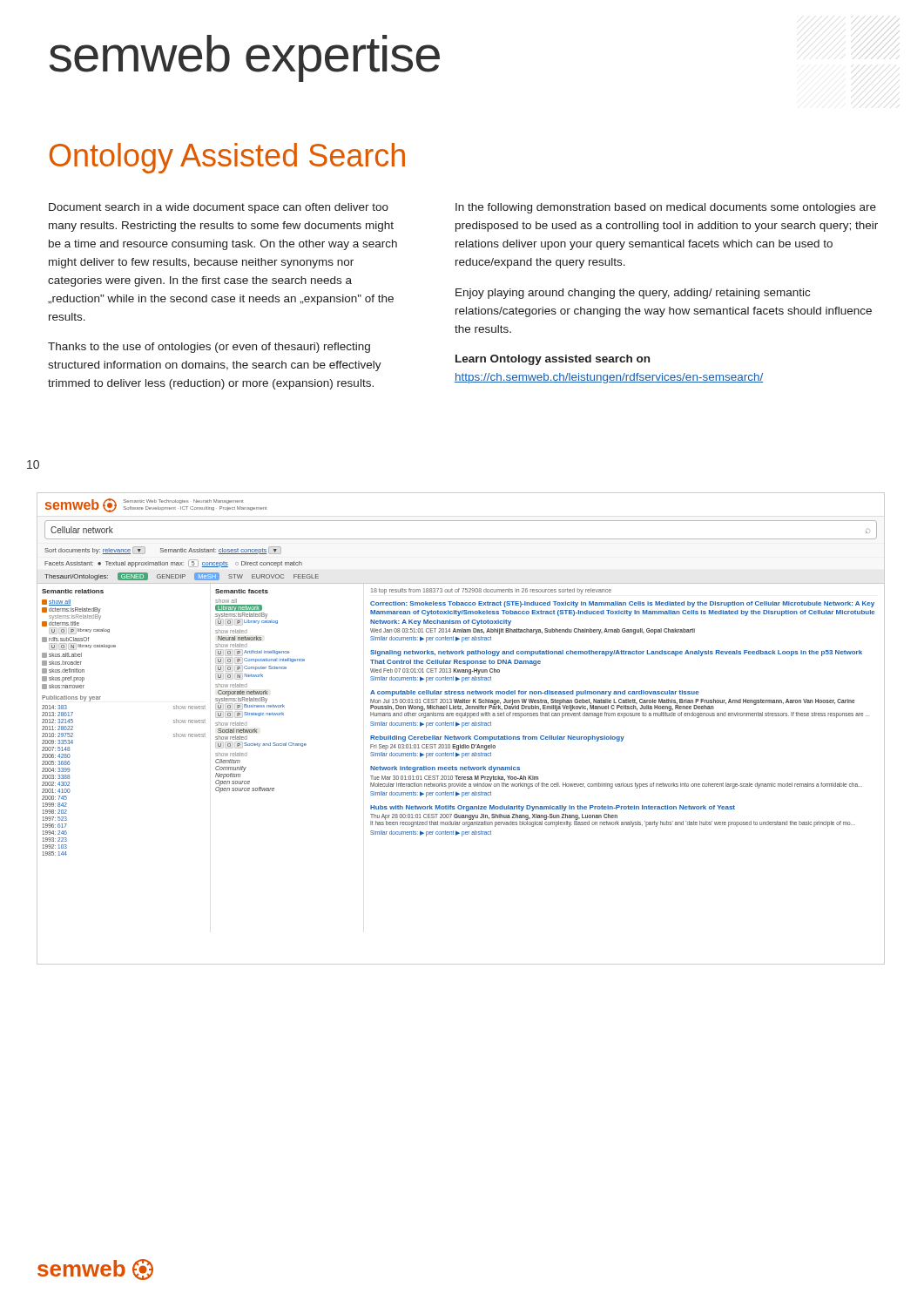
Task: Select the title that reads "semweb expertise"
Action: pyautogui.click(x=244, y=54)
